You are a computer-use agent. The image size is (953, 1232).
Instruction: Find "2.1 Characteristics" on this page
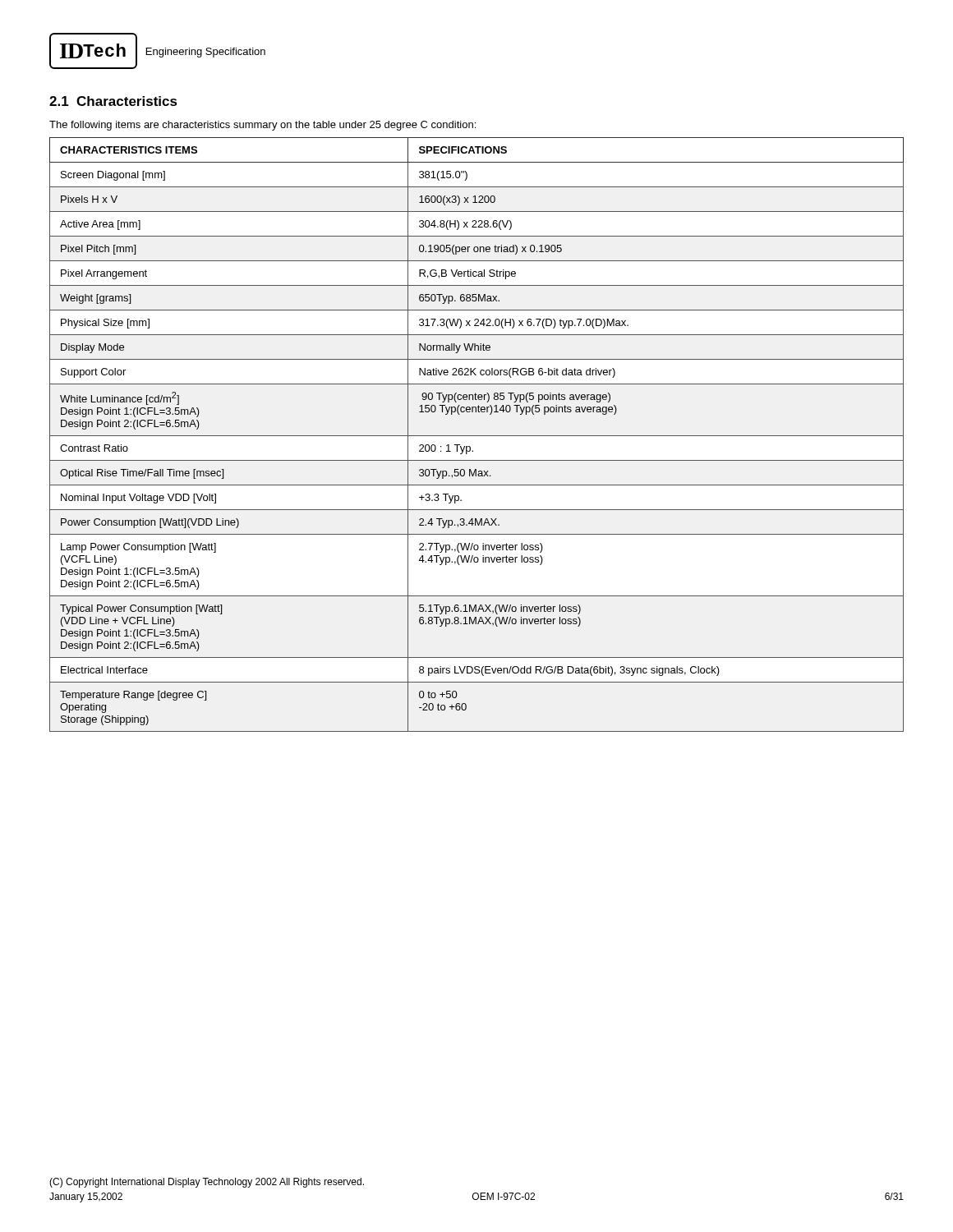click(113, 101)
